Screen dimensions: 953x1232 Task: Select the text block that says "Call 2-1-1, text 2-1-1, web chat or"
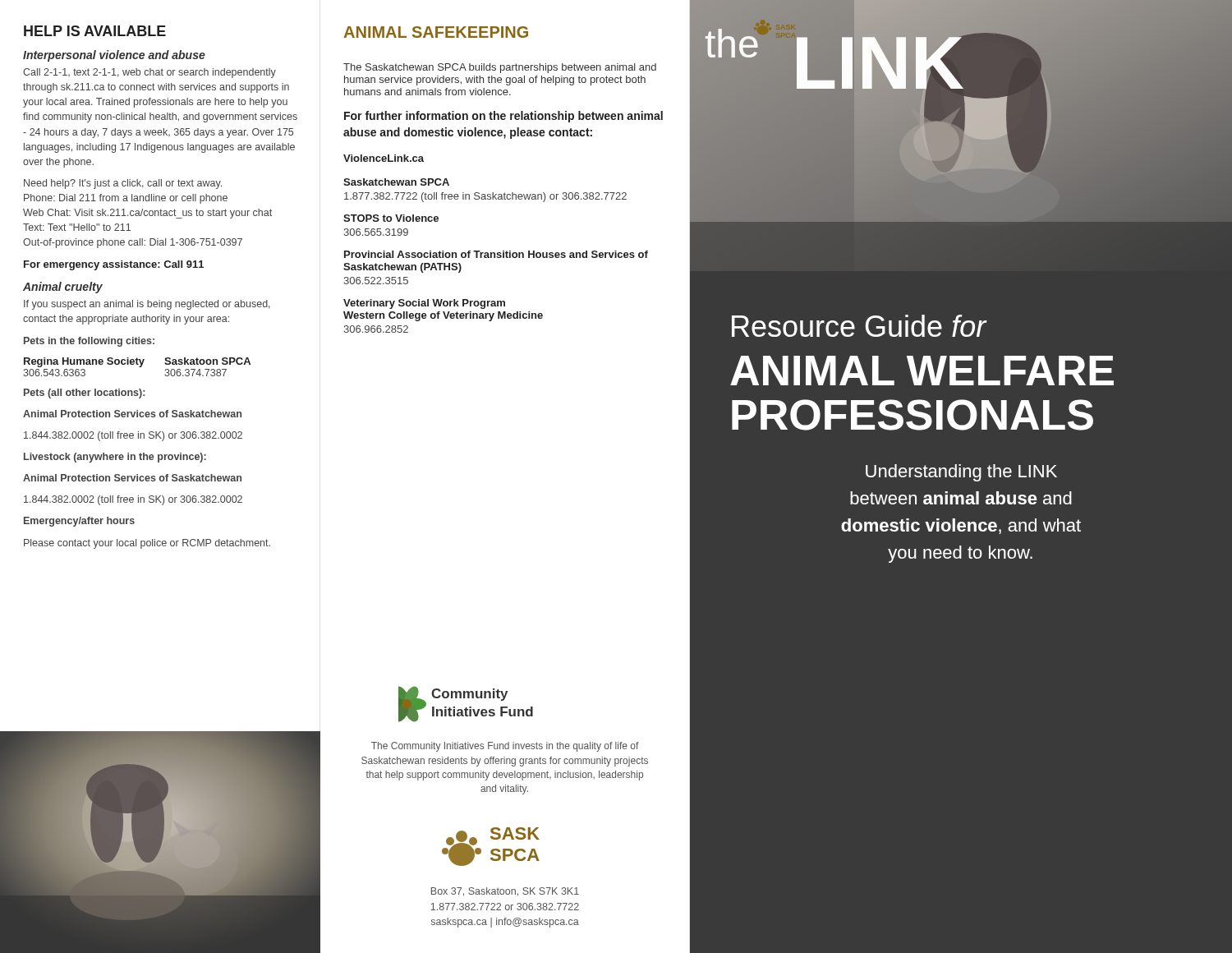pos(161,117)
